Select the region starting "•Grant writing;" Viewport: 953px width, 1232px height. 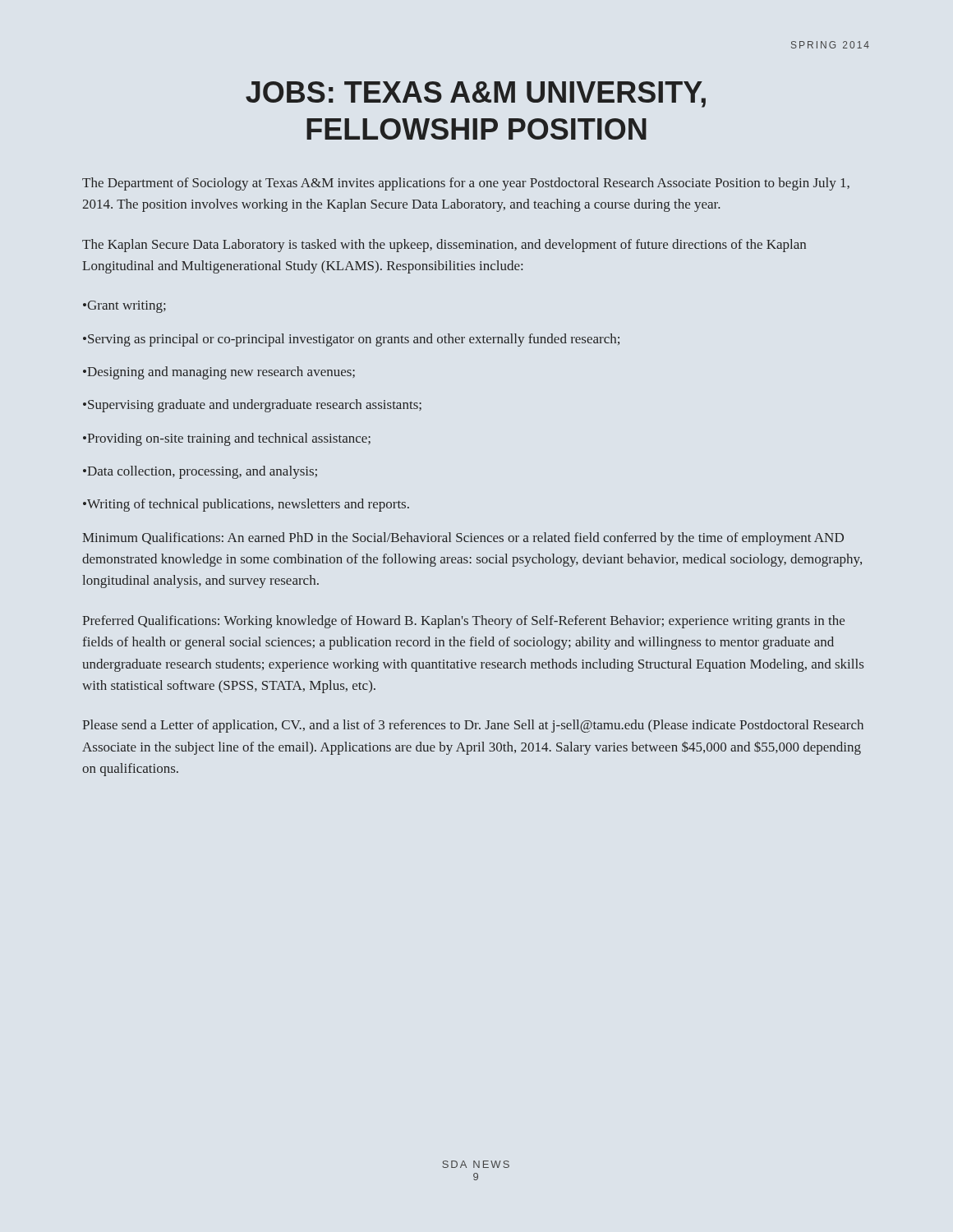pyautogui.click(x=124, y=305)
